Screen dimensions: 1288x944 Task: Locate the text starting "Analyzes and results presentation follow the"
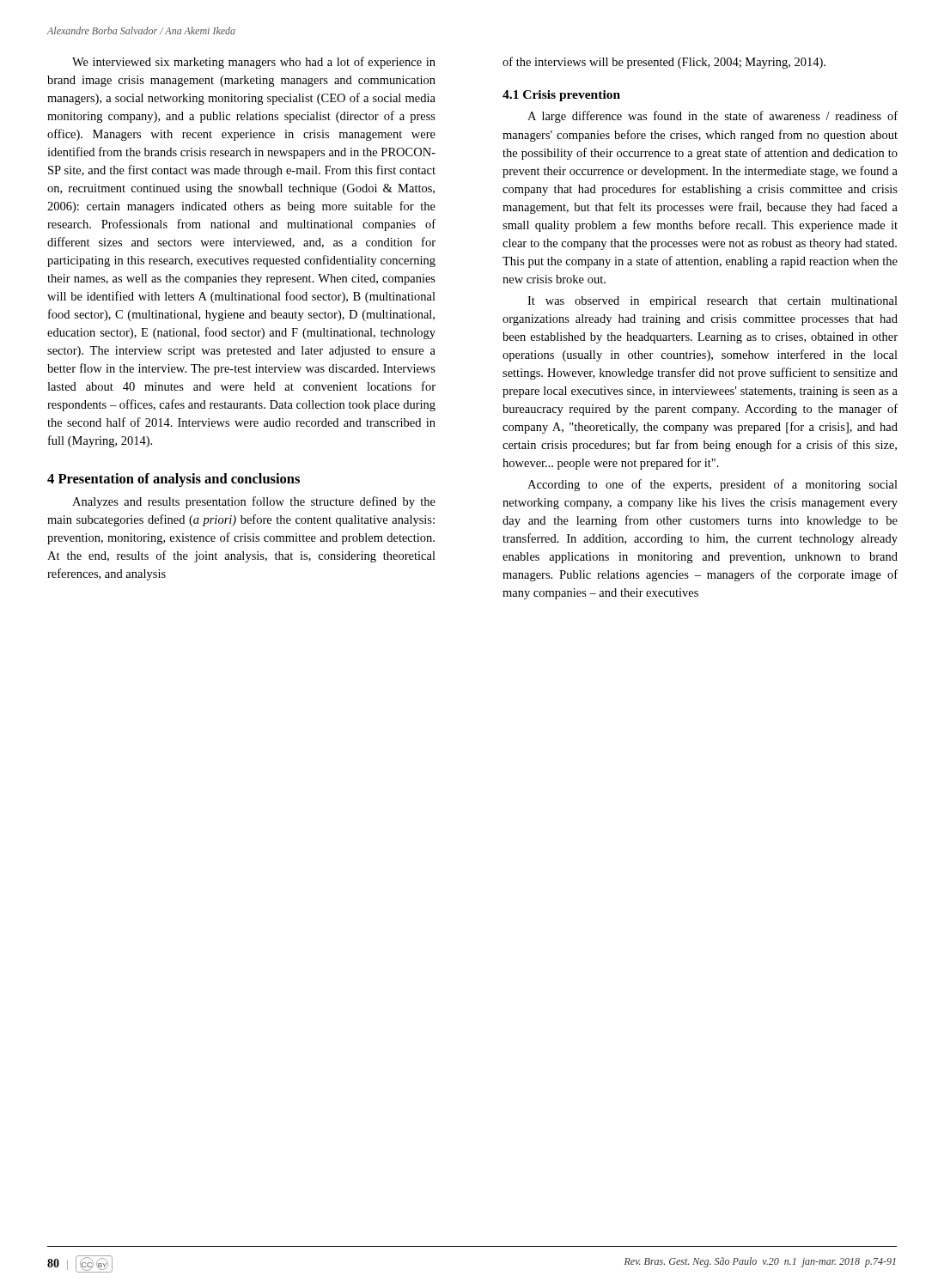pyautogui.click(x=241, y=538)
